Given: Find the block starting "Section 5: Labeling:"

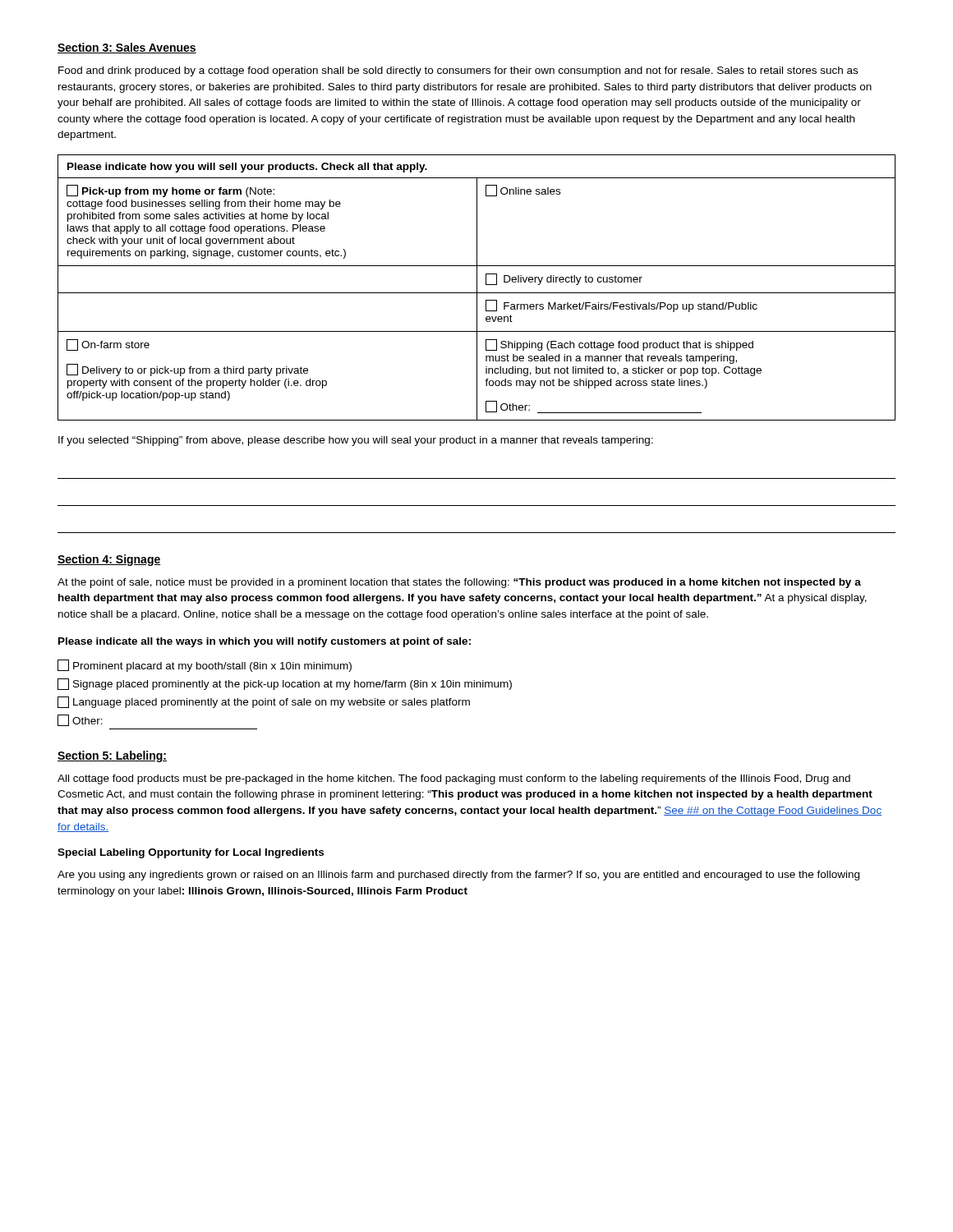Looking at the screenshot, I should (112, 755).
